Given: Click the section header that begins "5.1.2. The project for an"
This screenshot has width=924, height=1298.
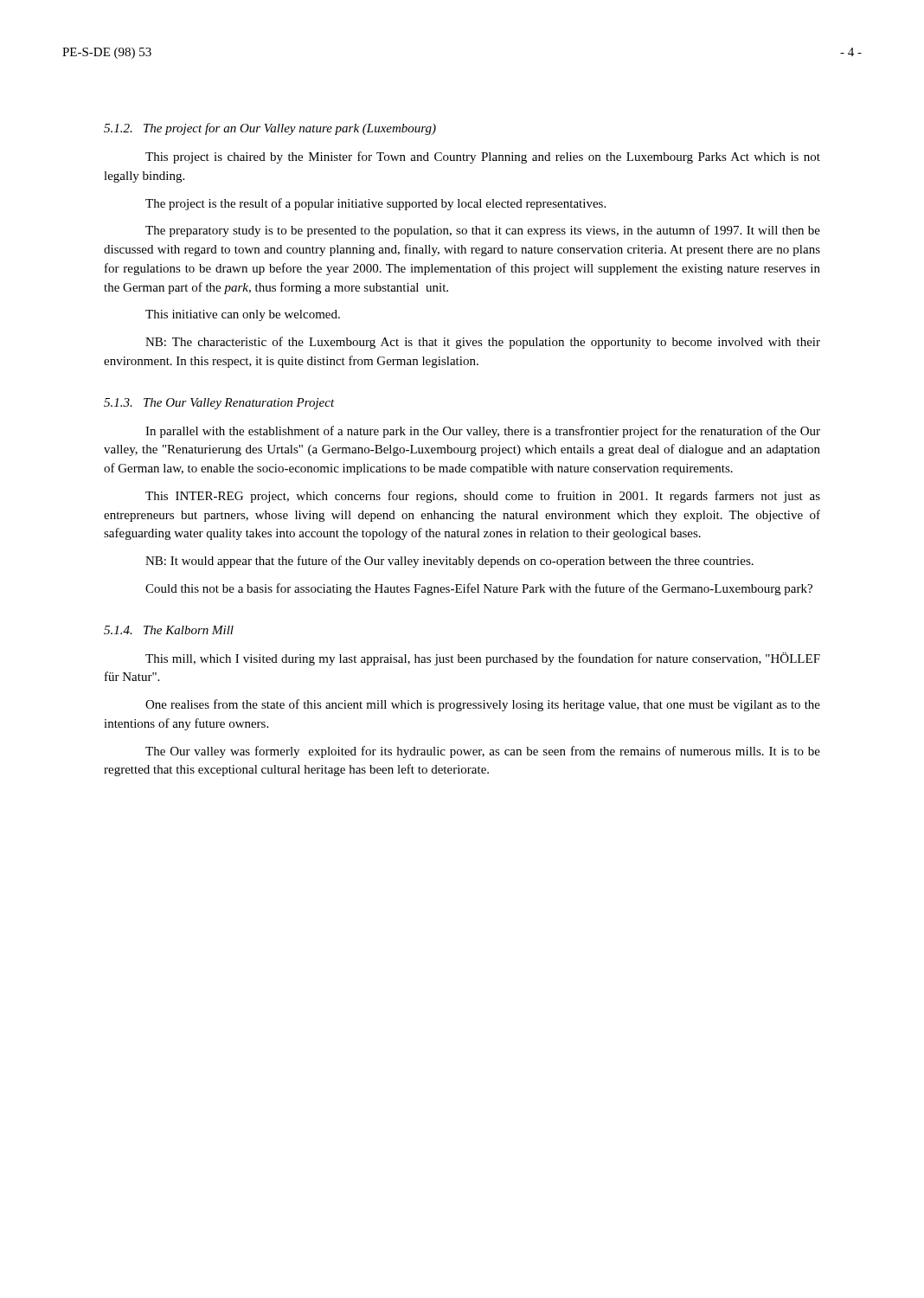Looking at the screenshot, I should click(270, 128).
